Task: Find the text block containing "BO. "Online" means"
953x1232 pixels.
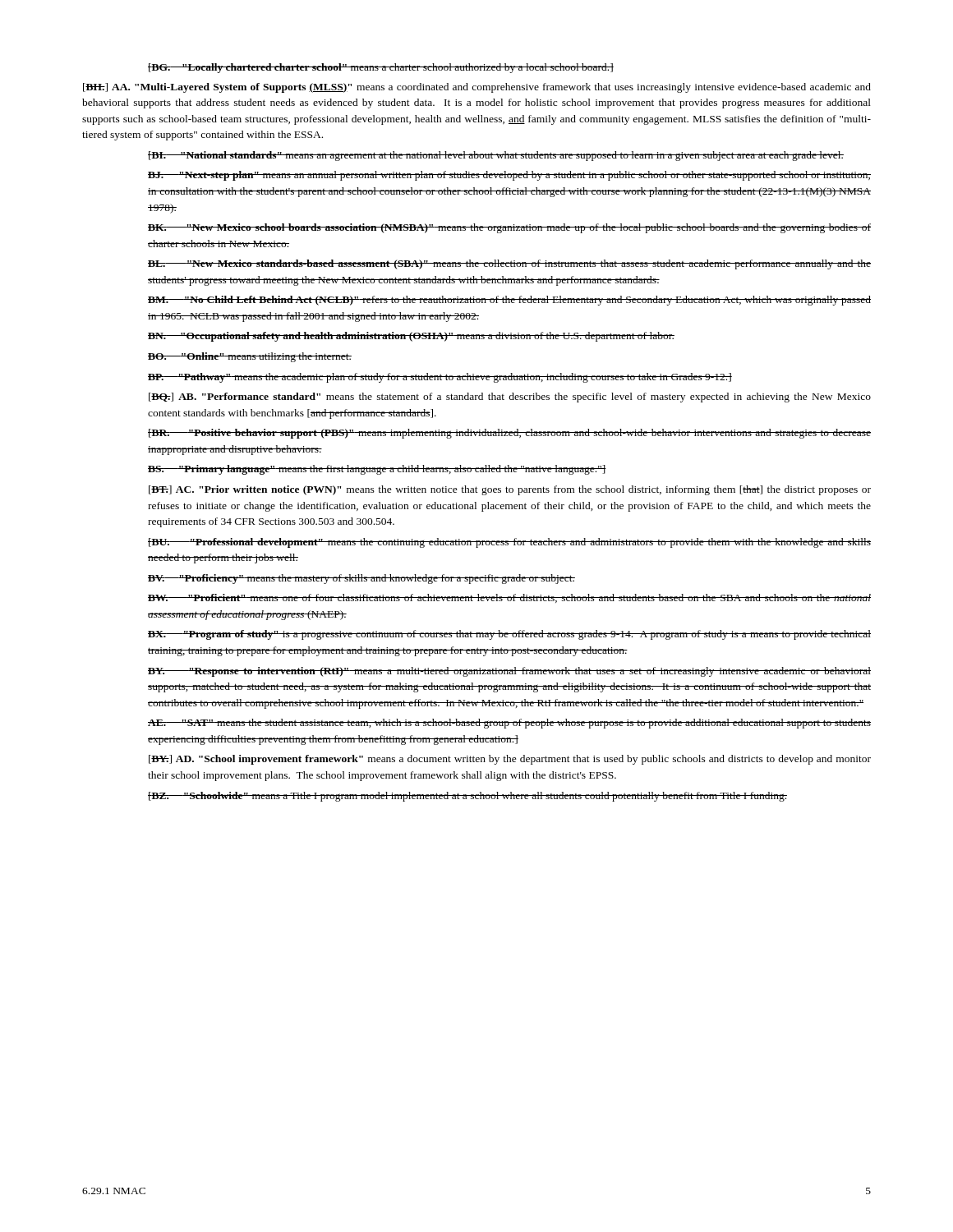Action: pyautogui.click(x=250, y=357)
